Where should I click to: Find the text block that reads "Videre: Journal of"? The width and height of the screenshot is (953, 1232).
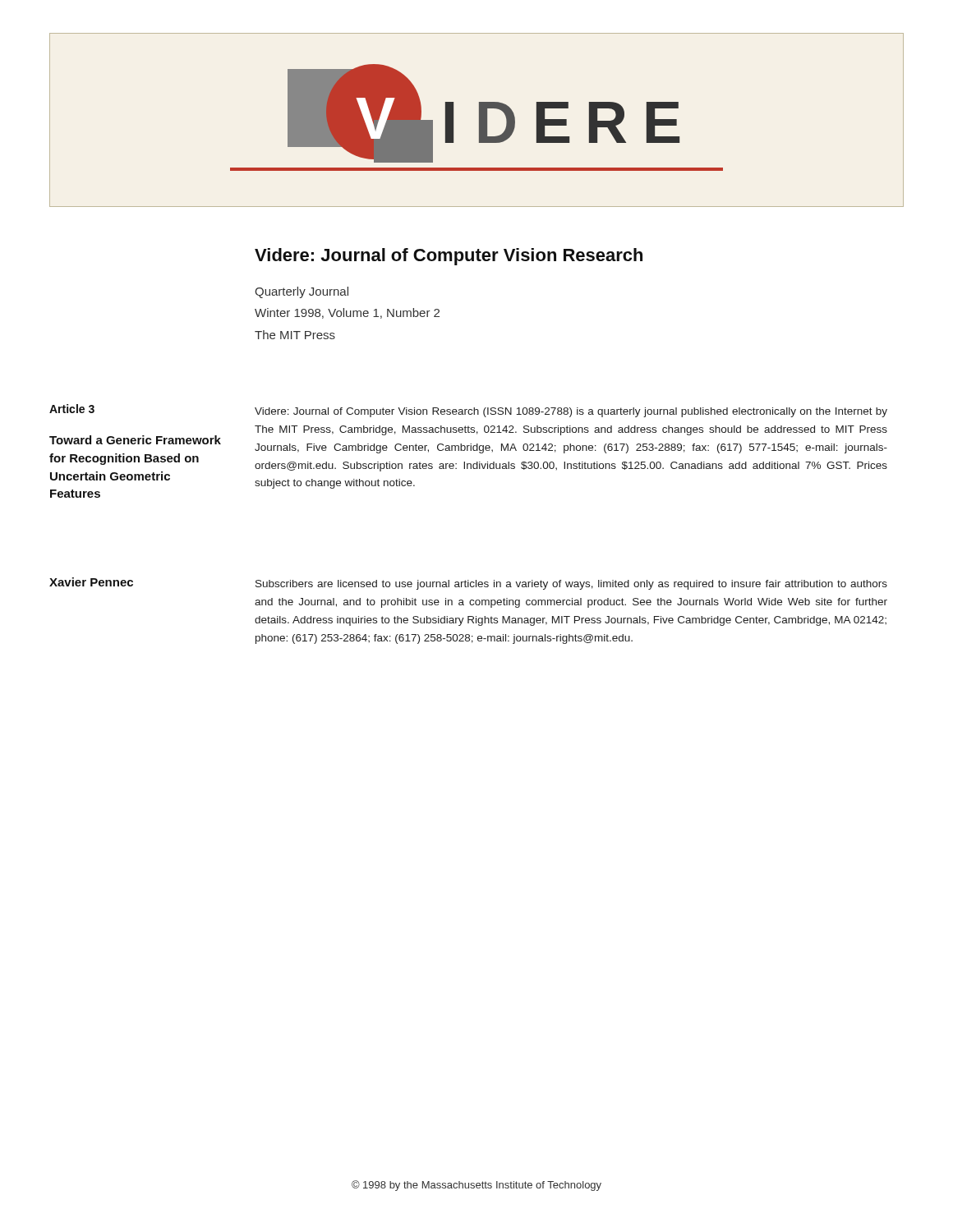[x=571, y=447]
